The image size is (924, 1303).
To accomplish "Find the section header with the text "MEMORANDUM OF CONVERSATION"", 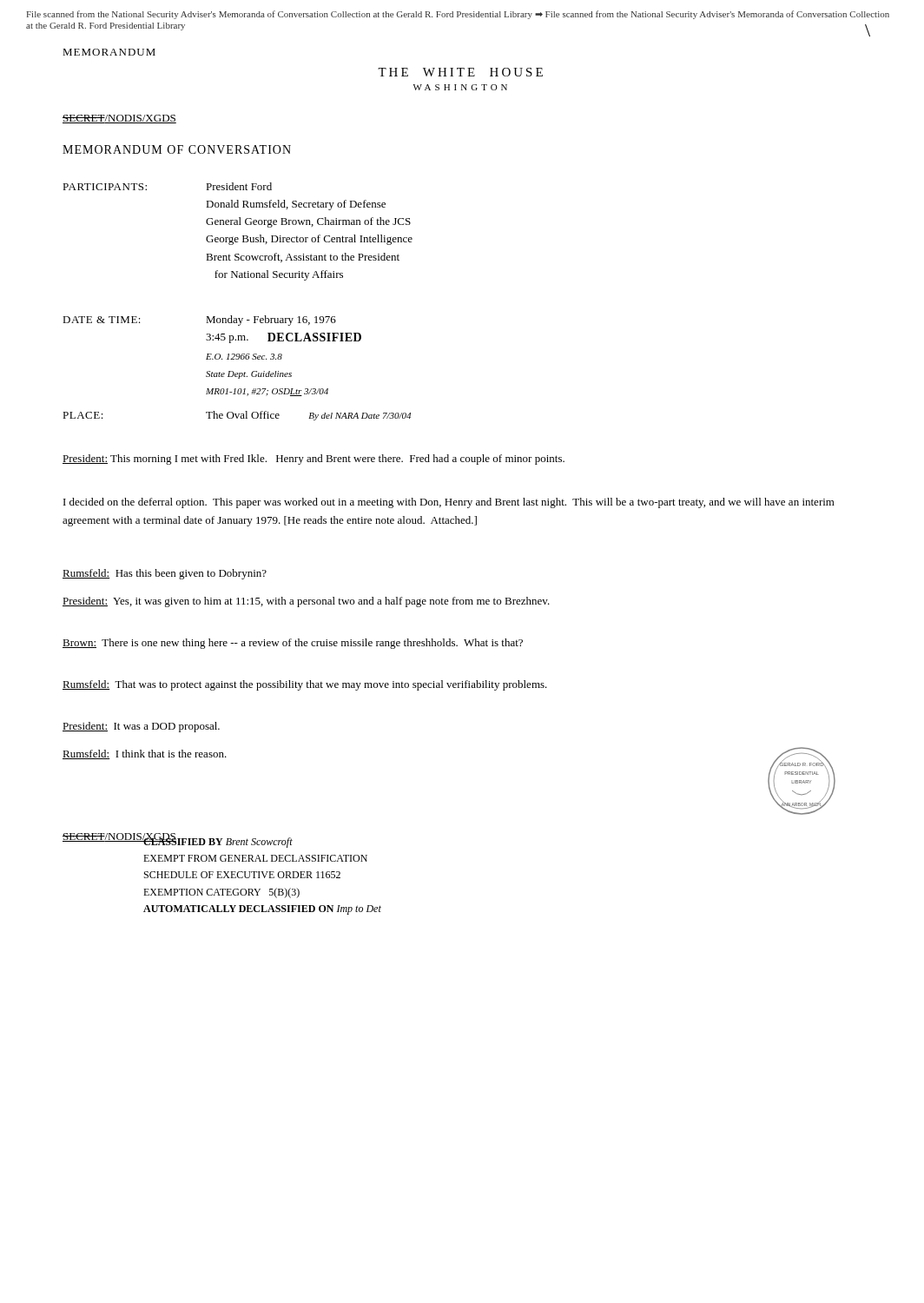I will [177, 150].
